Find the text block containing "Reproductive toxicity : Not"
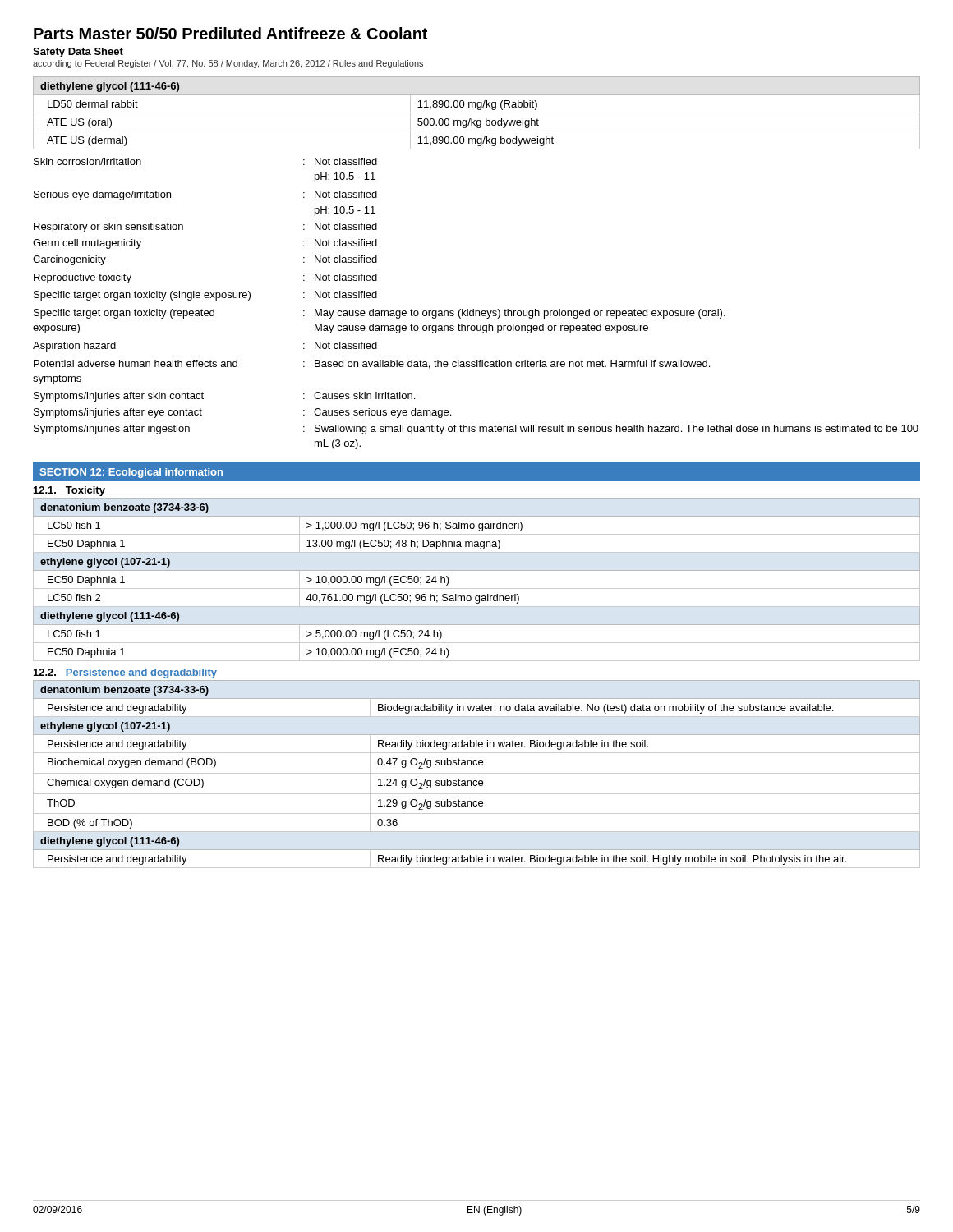The width and height of the screenshot is (953, 1232). point(83,278)
